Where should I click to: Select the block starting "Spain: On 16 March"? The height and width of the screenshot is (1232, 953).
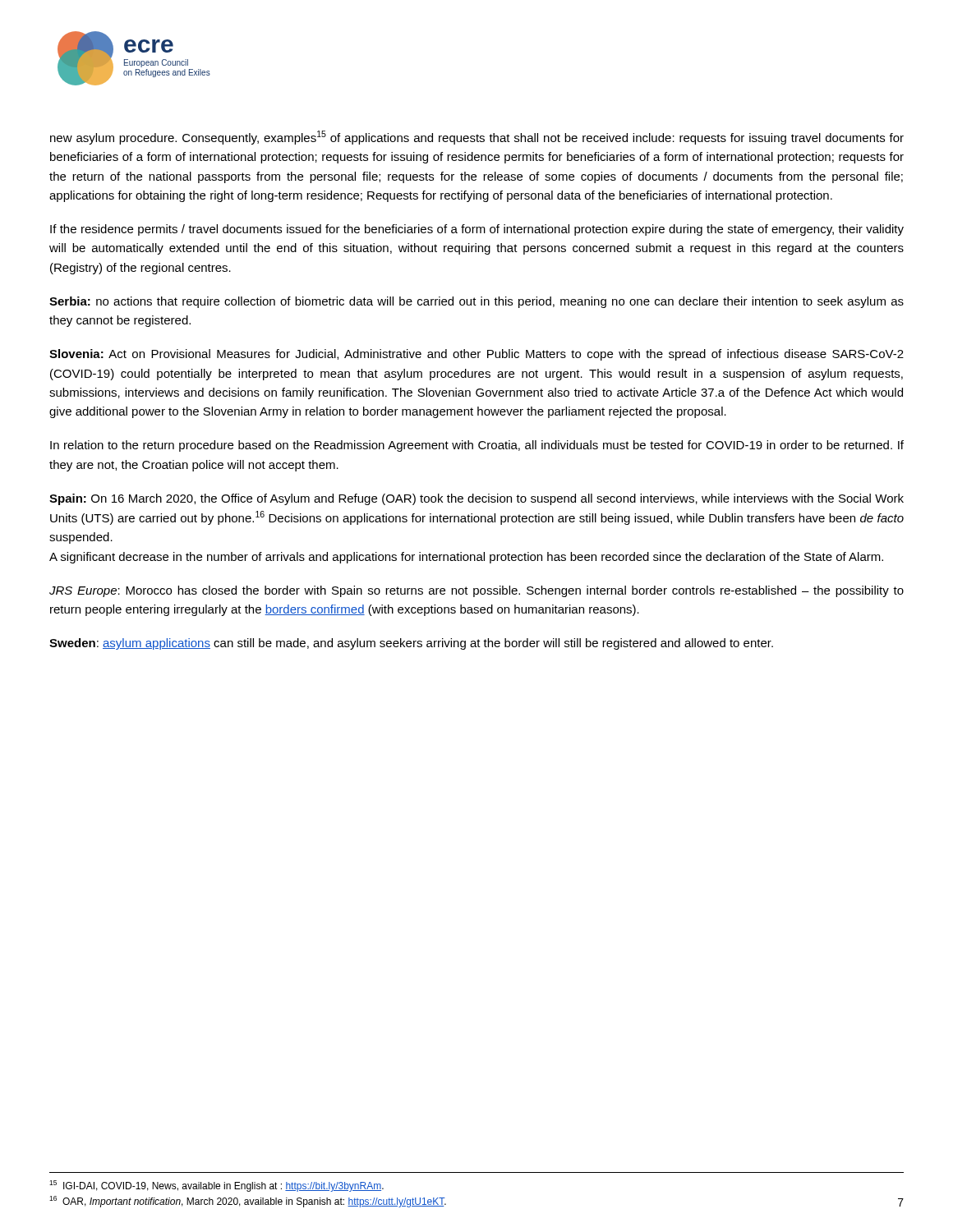coord(476,527)
